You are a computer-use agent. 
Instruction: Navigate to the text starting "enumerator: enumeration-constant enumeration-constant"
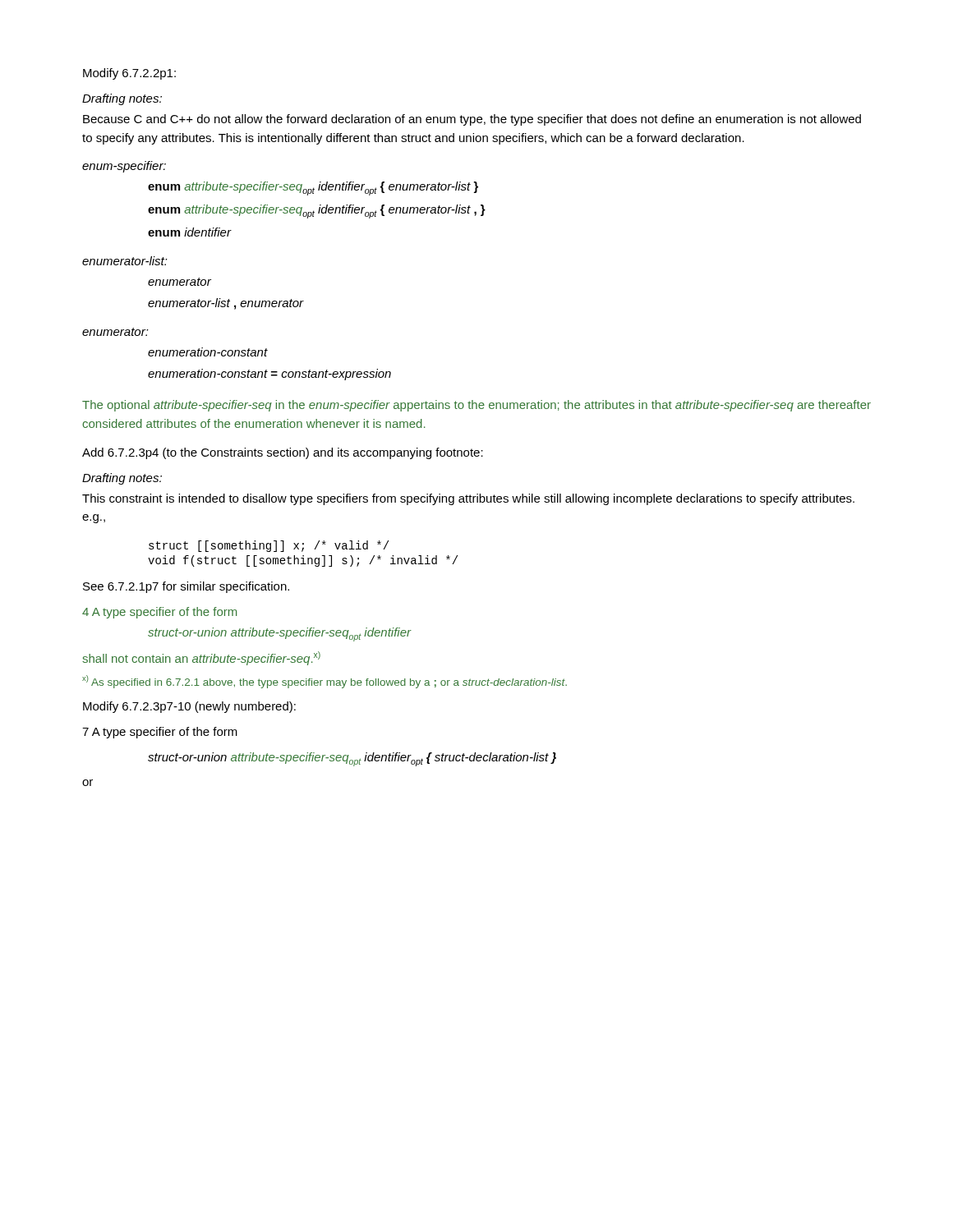point(115,332)
